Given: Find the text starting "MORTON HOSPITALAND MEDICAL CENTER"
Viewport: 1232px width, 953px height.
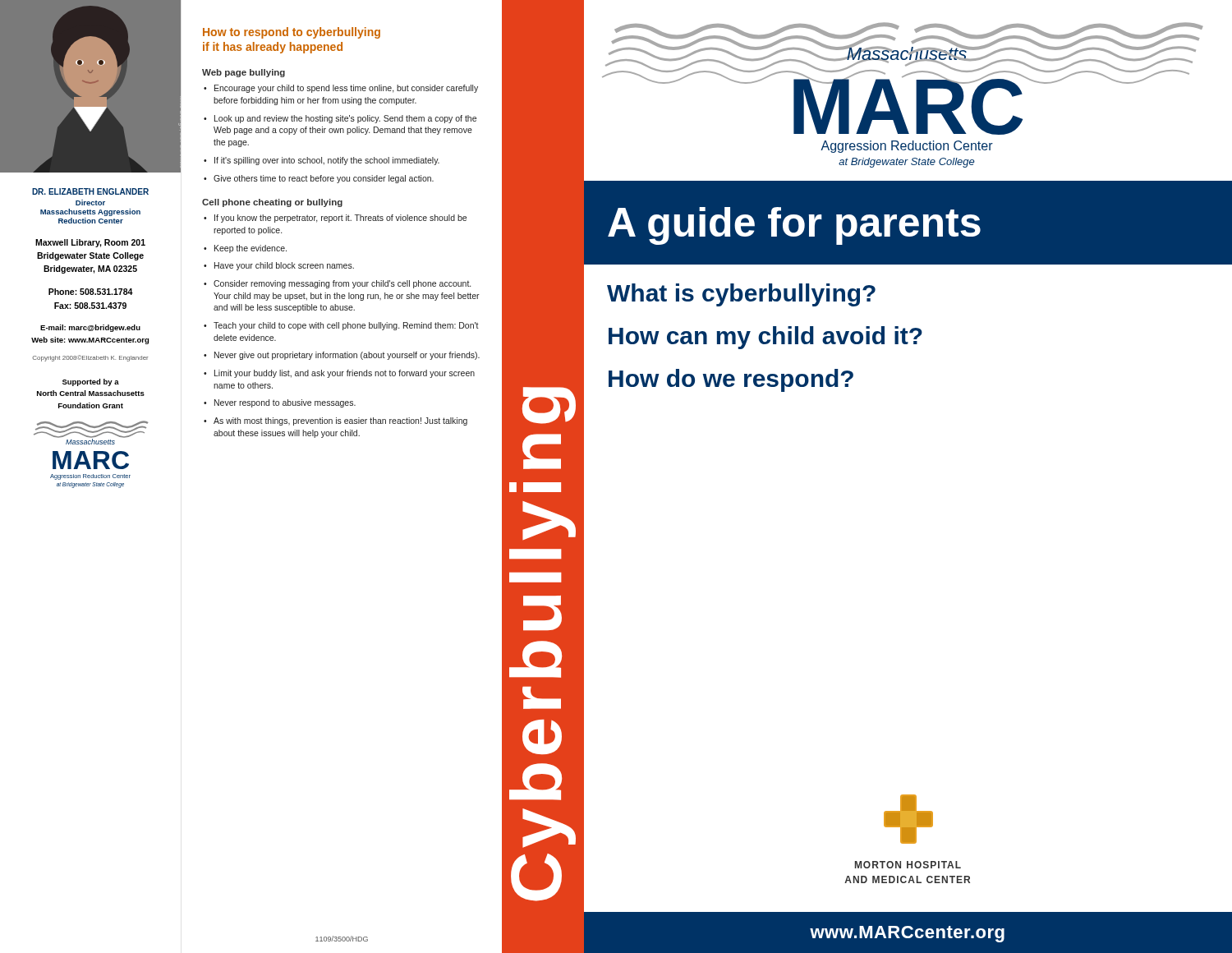Looking at the screenshot, I should pyautogui.click(x=908, y=872).
